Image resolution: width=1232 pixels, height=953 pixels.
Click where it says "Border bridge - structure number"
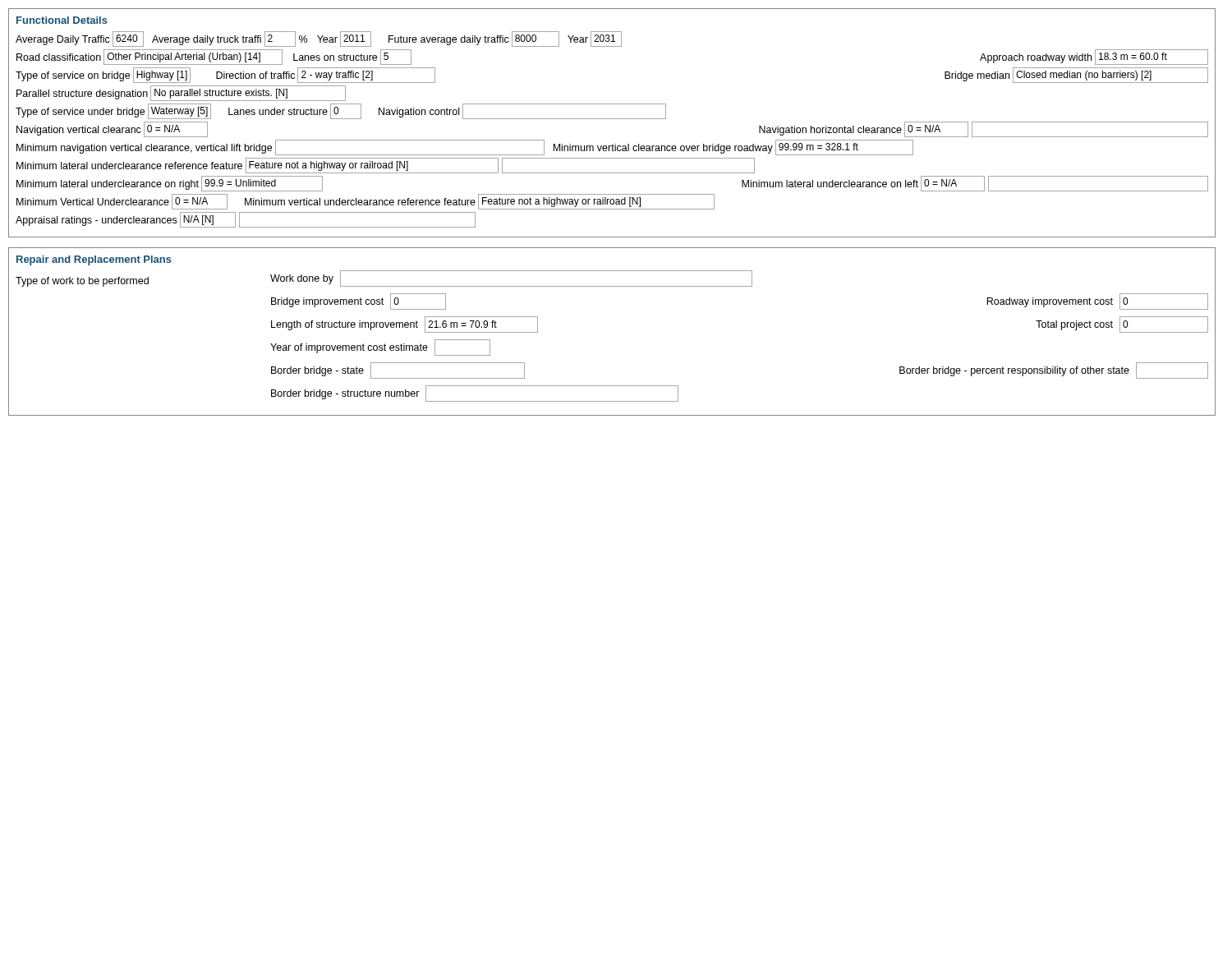tap(474, 394)
